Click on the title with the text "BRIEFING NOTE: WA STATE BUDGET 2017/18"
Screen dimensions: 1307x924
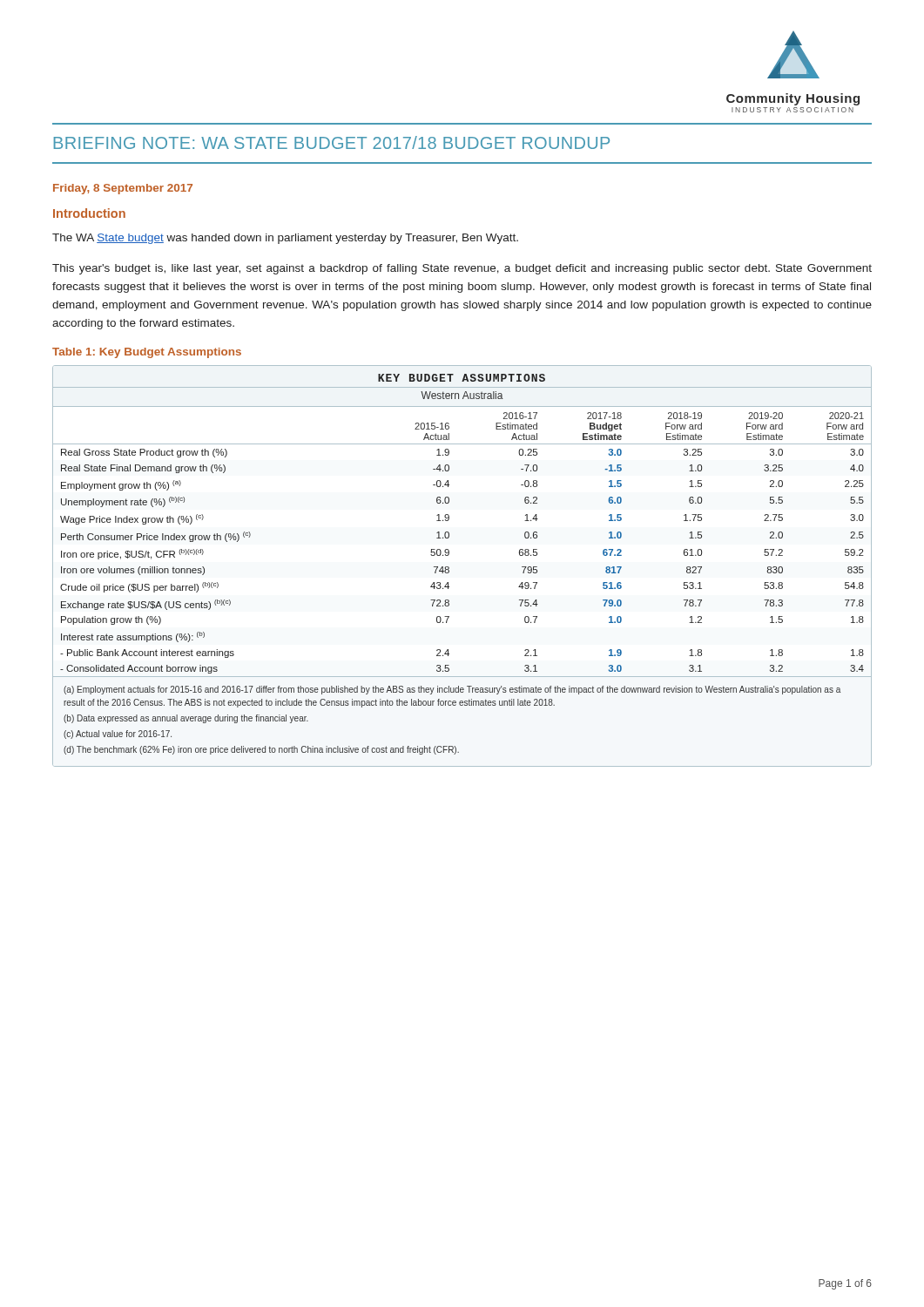pyautogui.click(x=332, y=143)
